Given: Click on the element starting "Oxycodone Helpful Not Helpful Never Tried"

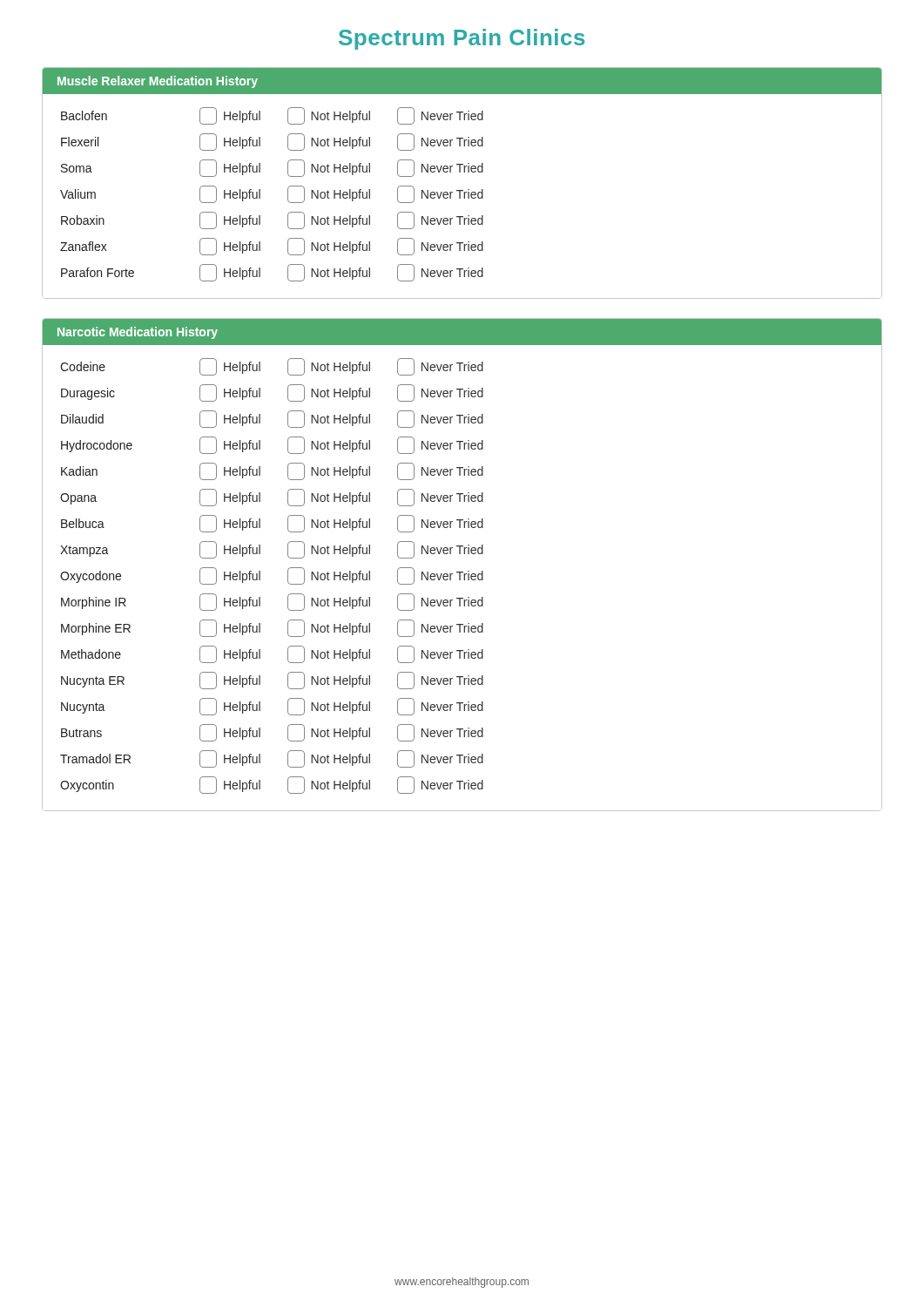Looking at the screenshot, I should [x=97, y=575].
